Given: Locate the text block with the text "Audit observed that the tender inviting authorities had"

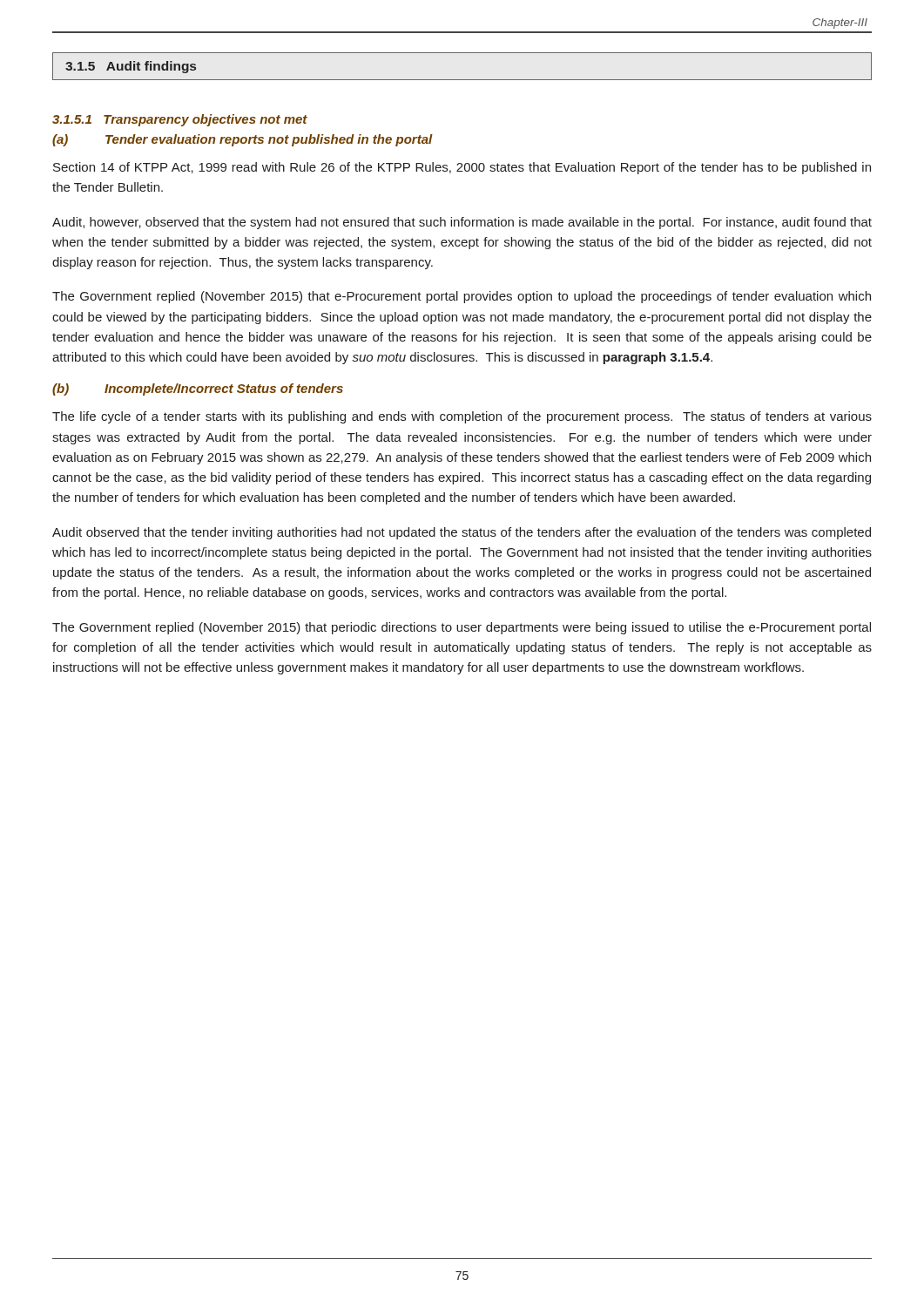Looking at the screenshot, I should click(462, 562).
